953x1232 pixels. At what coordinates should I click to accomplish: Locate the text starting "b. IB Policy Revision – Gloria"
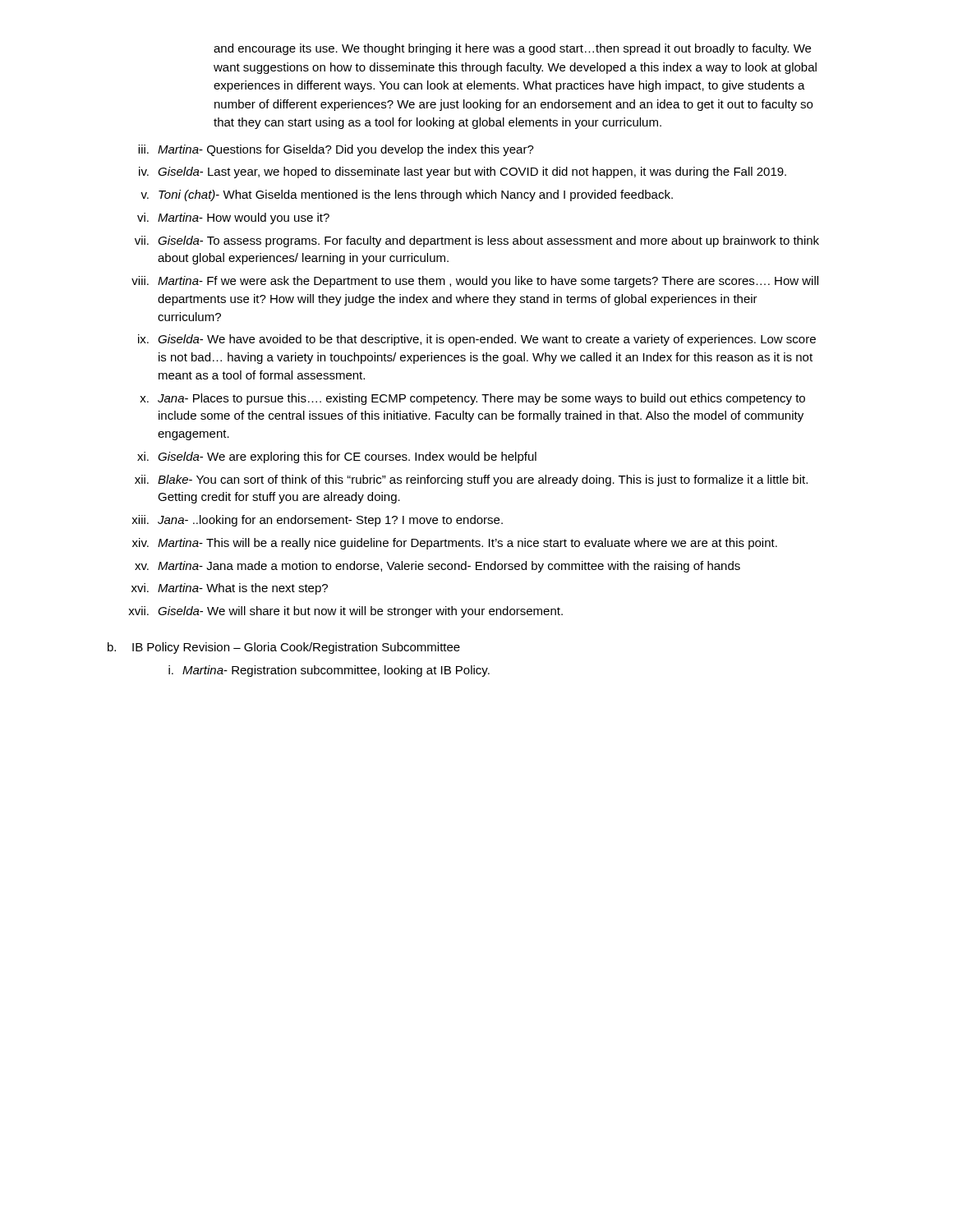pos(464,647)
